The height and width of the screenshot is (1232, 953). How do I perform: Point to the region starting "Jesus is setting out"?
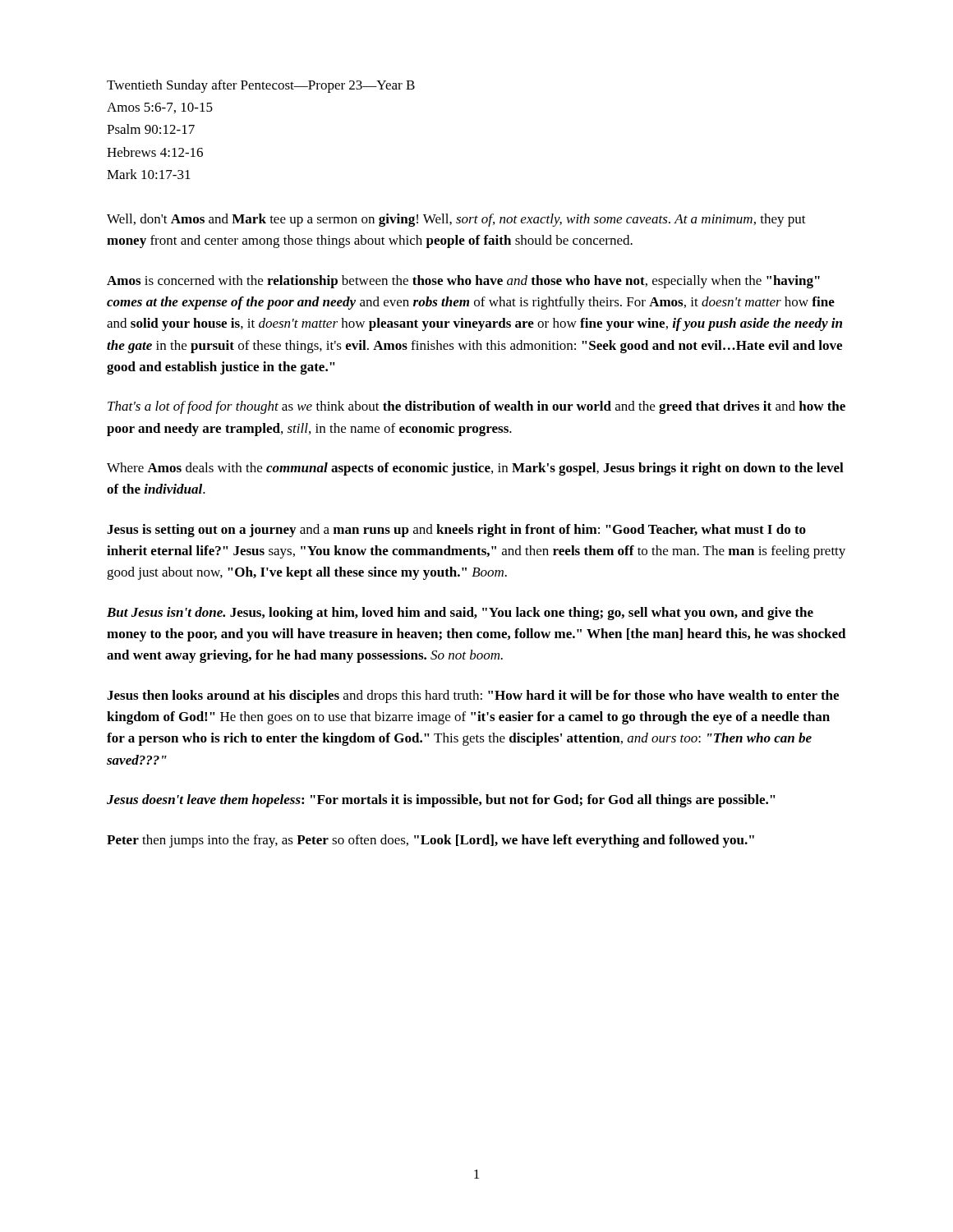coord(476,551)
